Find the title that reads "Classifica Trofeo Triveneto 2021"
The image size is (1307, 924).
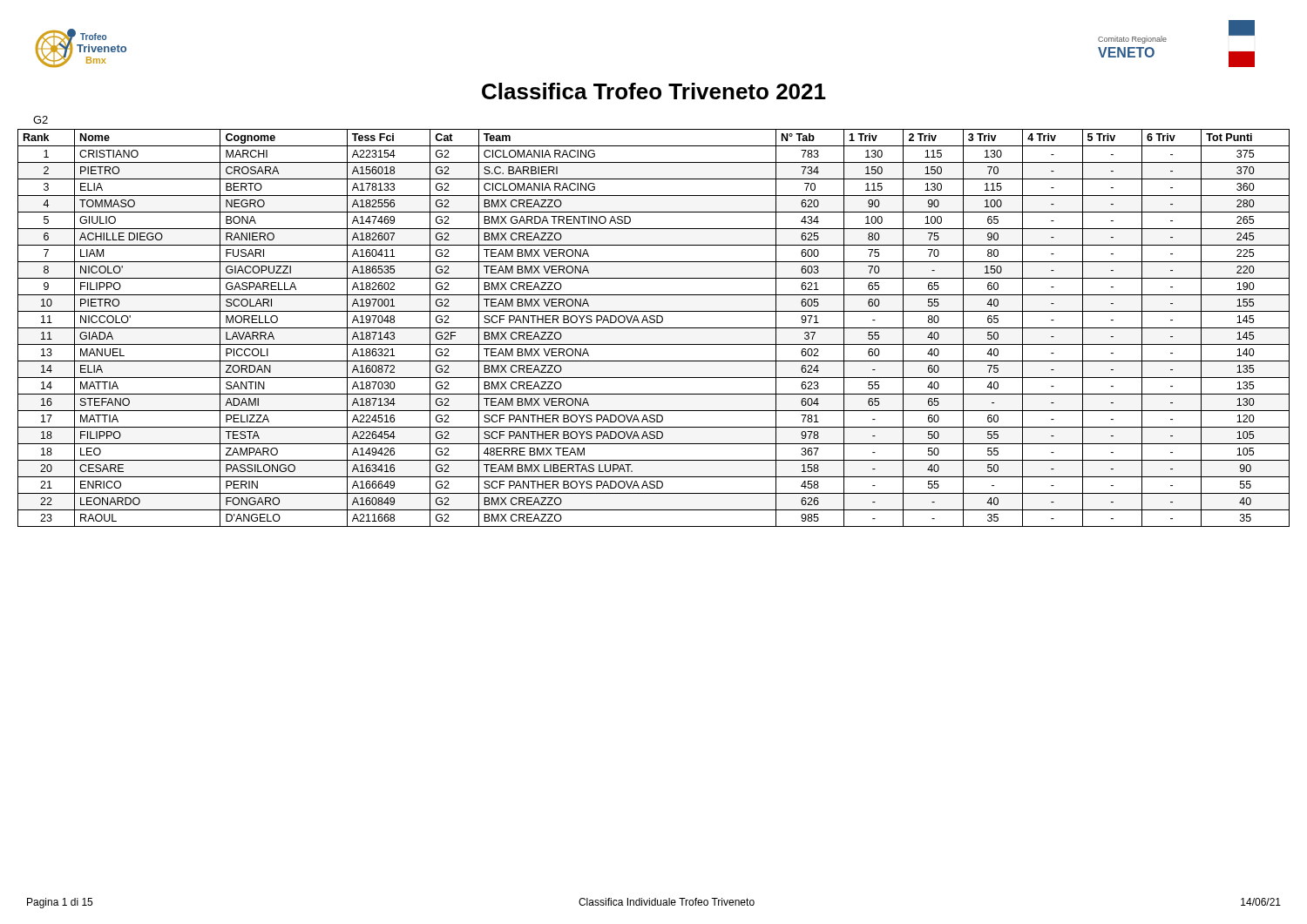654,91
